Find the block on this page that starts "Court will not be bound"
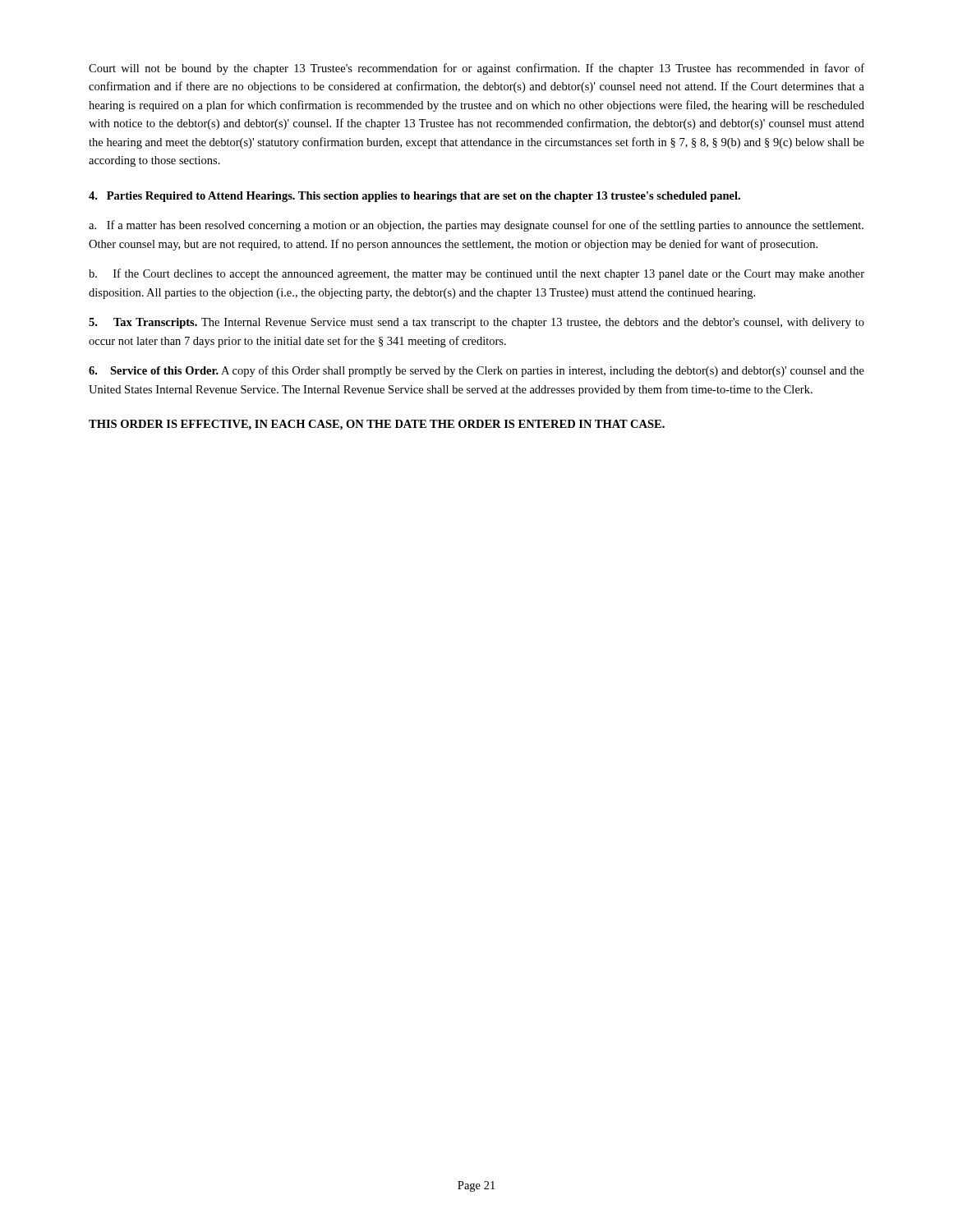Viewport: 953px width, 1232px height. tap(476, 114)
